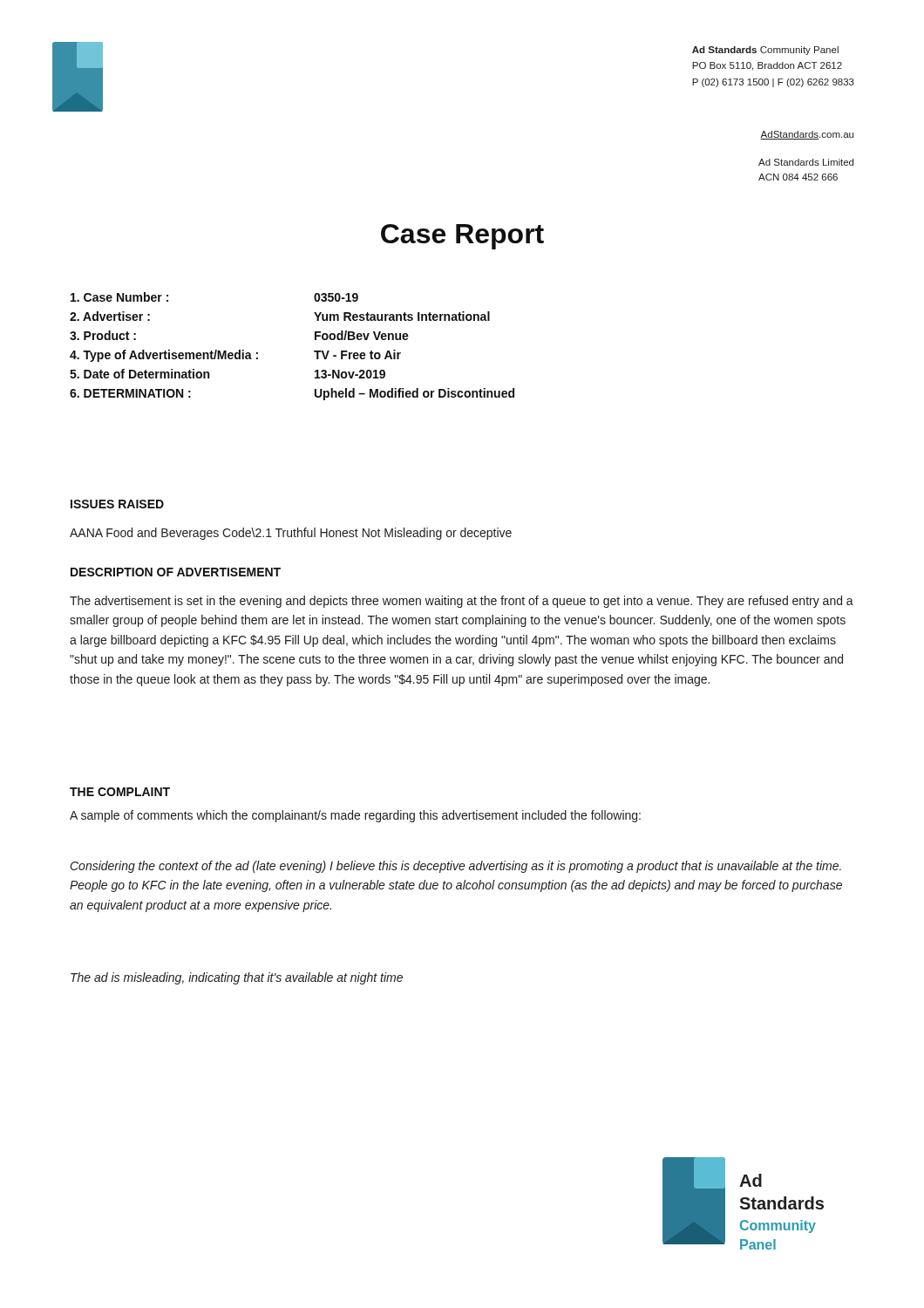Find the title

tap(462, 234)
